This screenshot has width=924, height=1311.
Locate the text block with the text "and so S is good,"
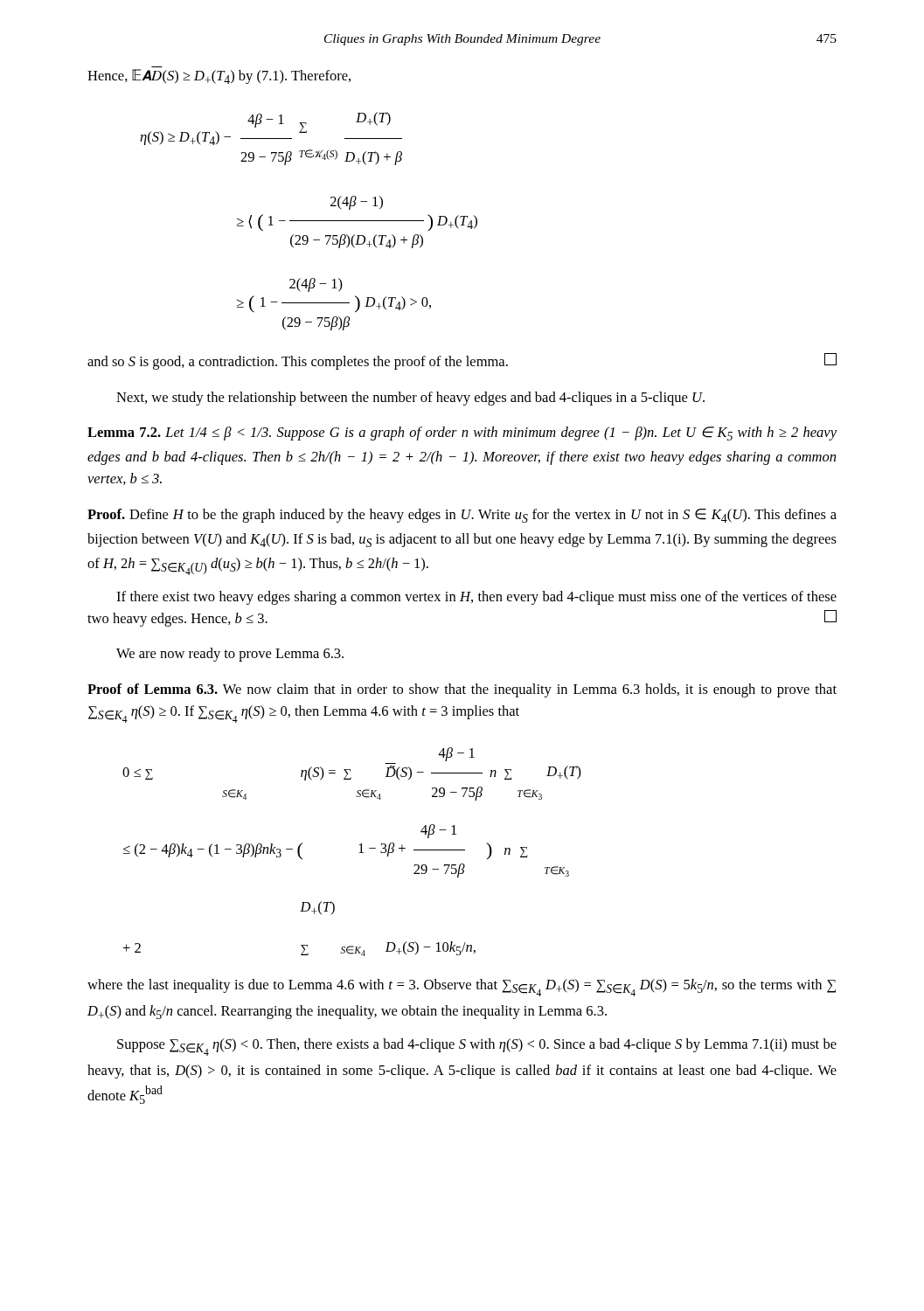tap(462, 361)
